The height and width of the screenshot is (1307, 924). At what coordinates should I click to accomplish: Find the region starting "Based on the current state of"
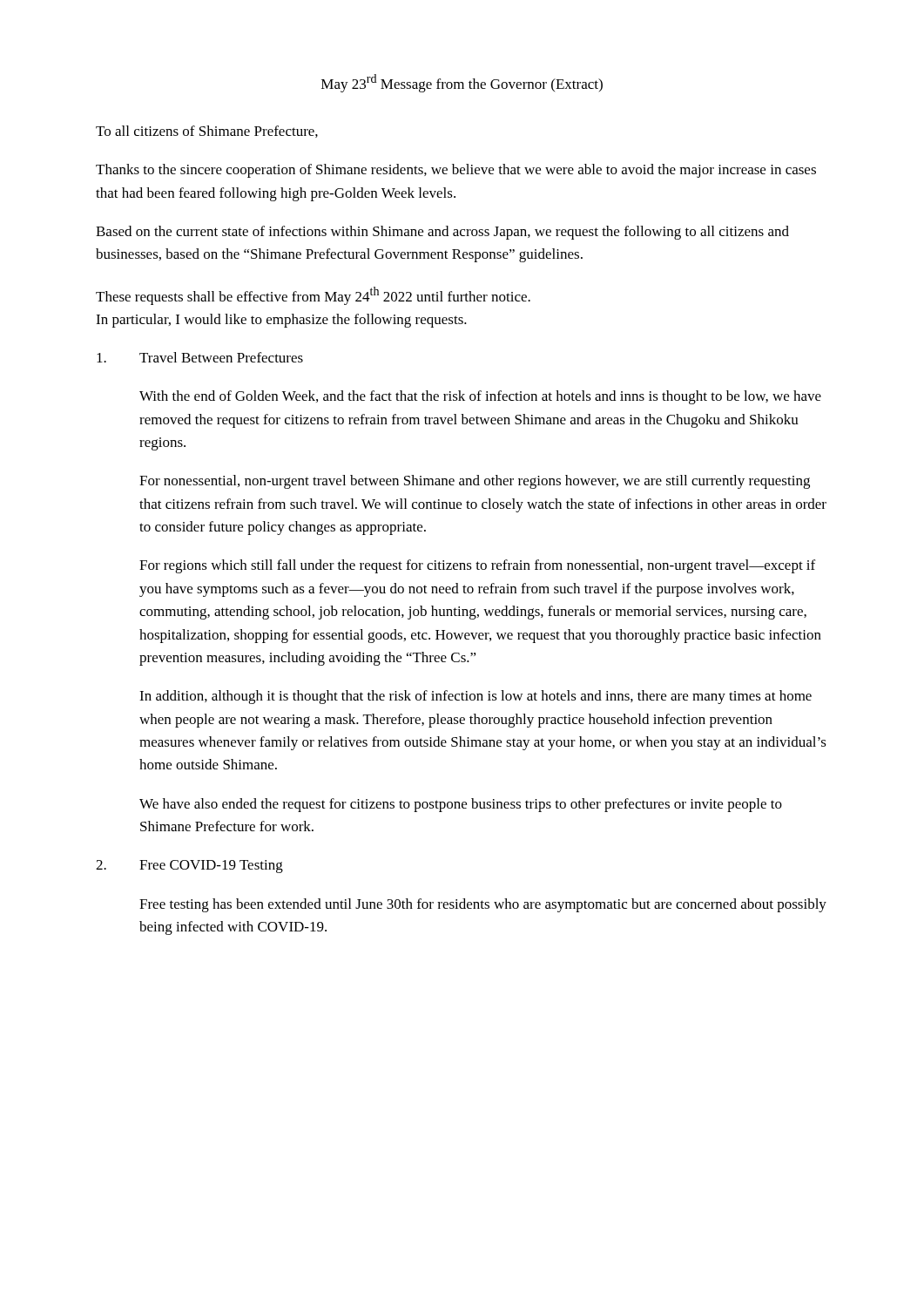pos(442,243)
